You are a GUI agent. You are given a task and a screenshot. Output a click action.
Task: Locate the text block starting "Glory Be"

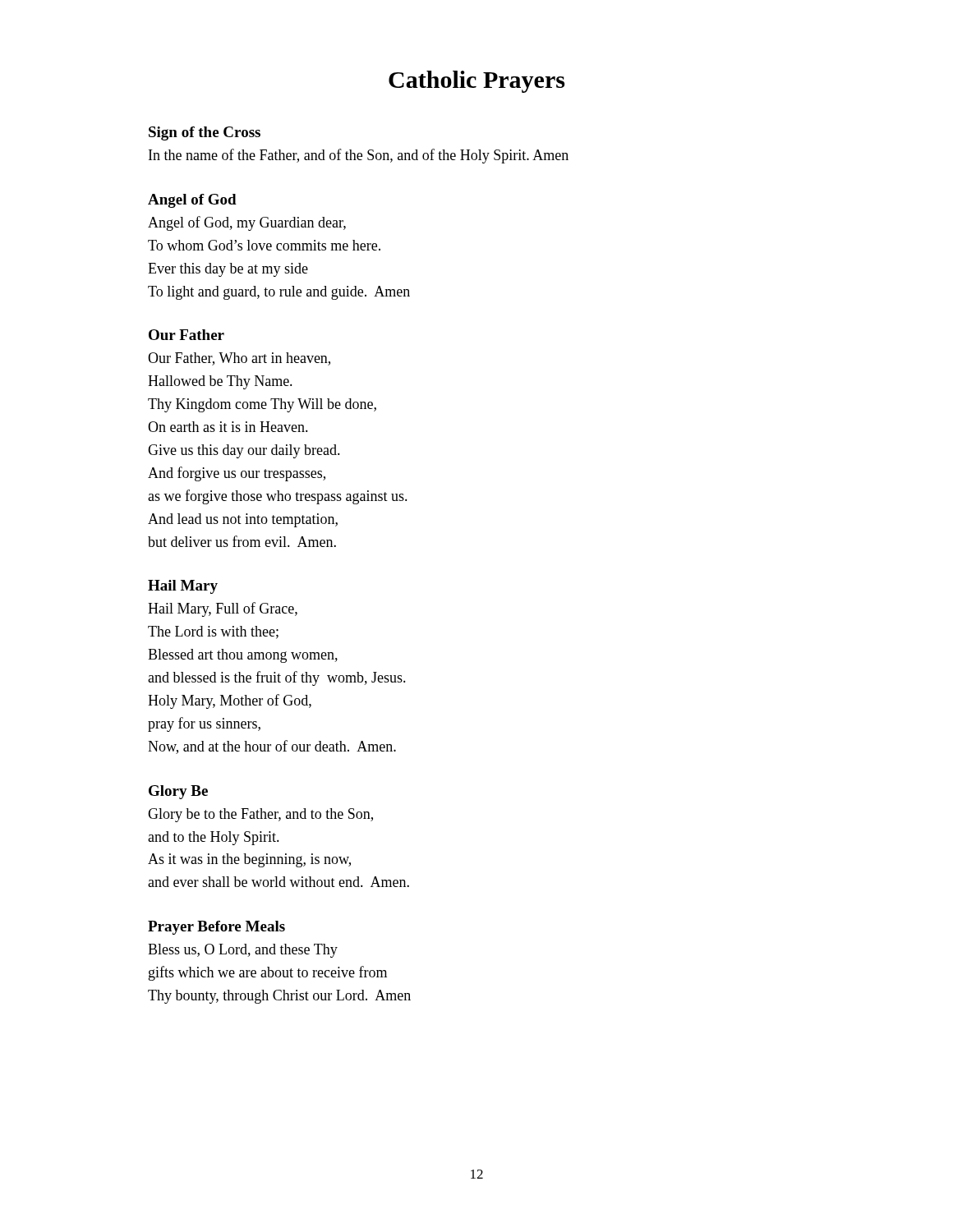[178, 790]
